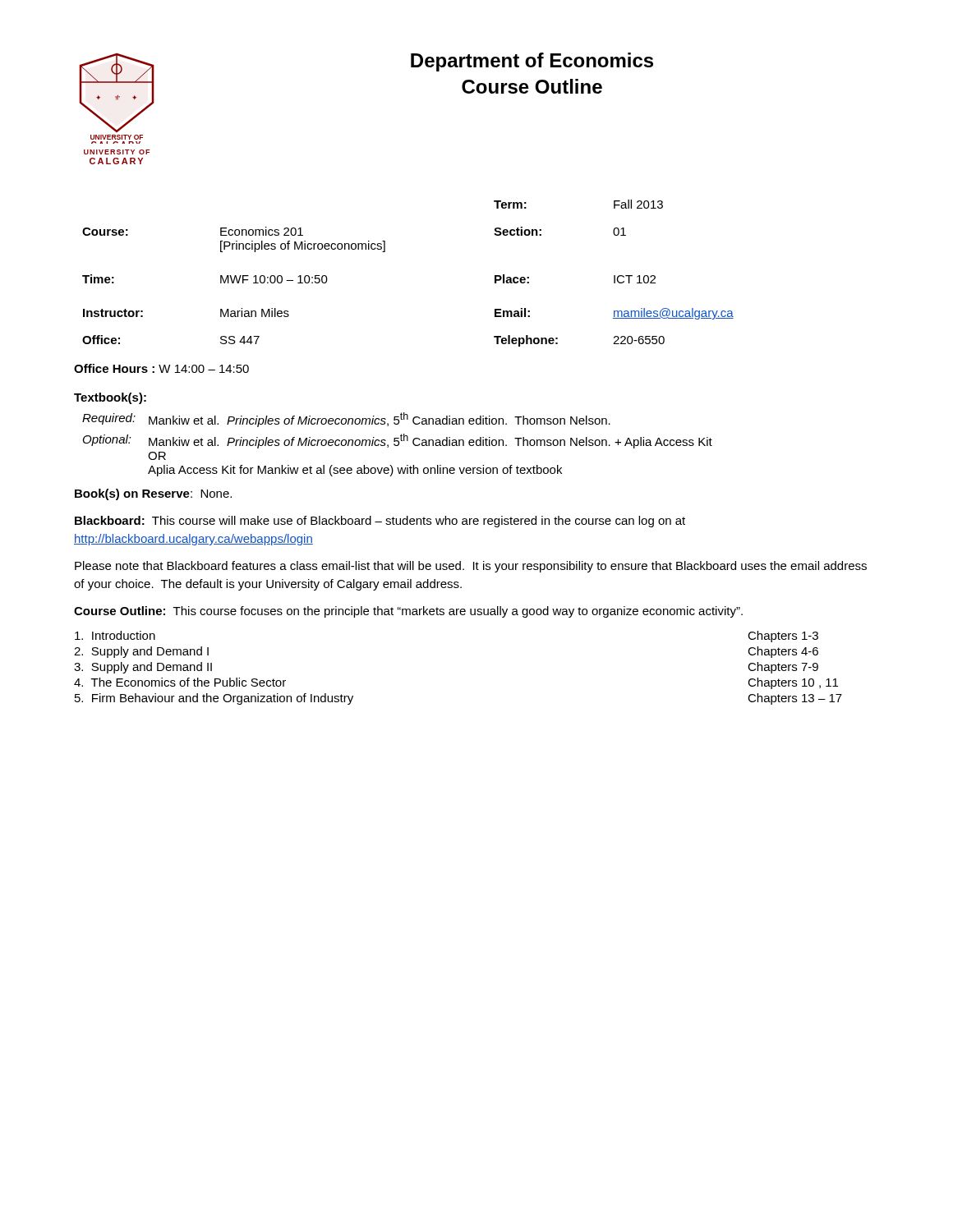This screenshot has width=953, height=1232.
Task: Click on the text containing "Book(s) on Reserve: None."
Action: point(153,493)
